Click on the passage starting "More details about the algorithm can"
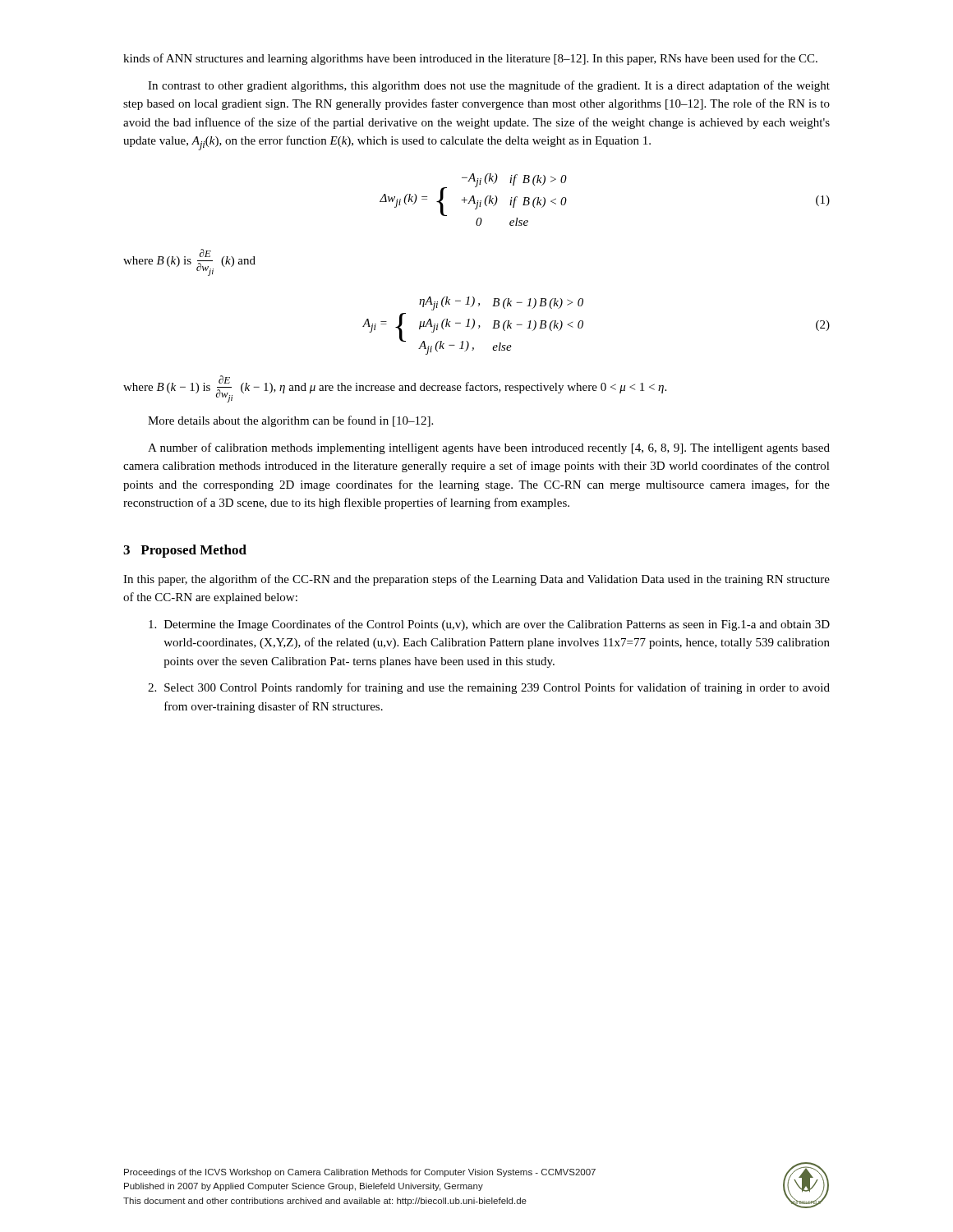The image size is (953, 1232). pos(291,421)
